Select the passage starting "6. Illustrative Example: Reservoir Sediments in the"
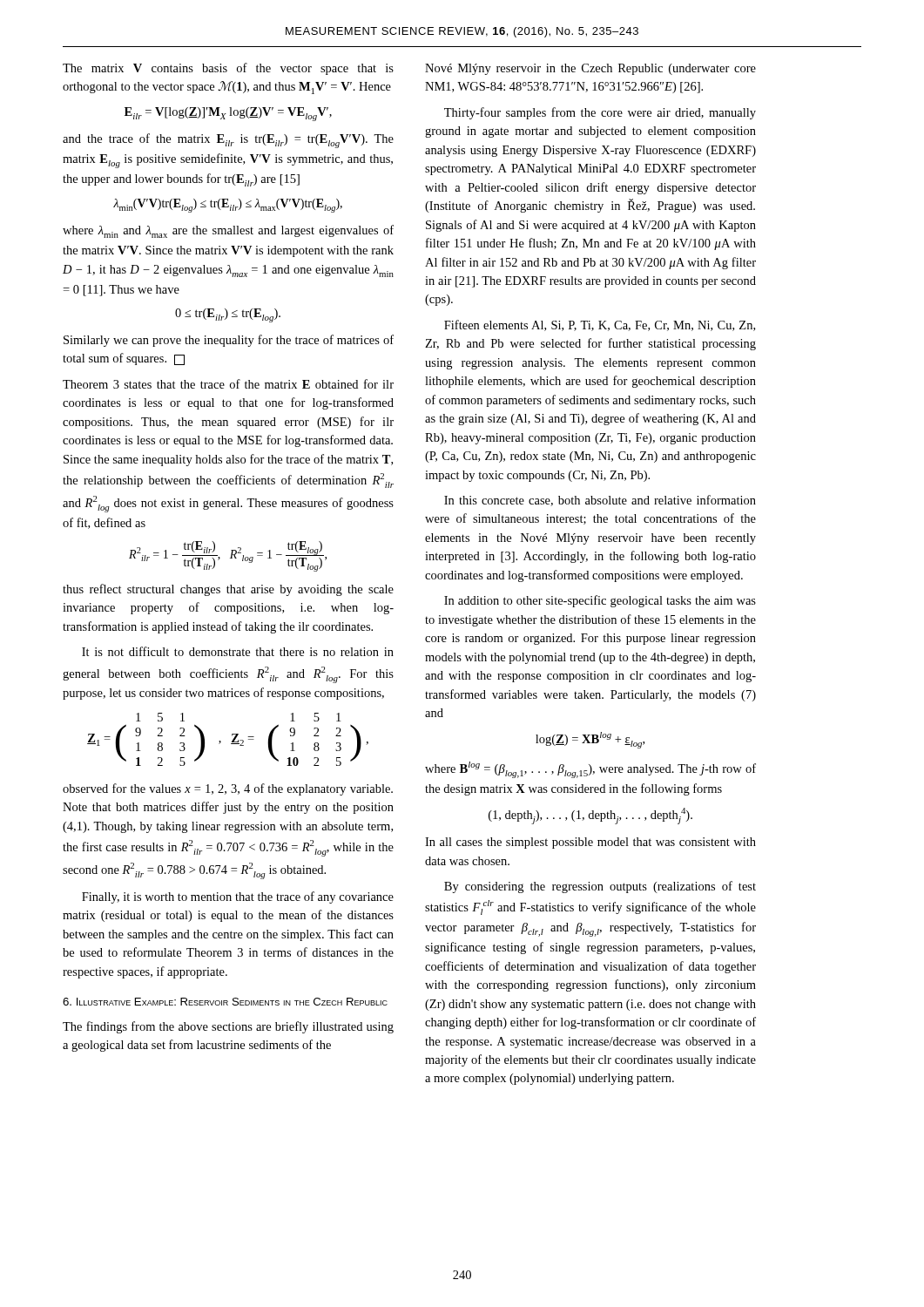 [228, 1002]
